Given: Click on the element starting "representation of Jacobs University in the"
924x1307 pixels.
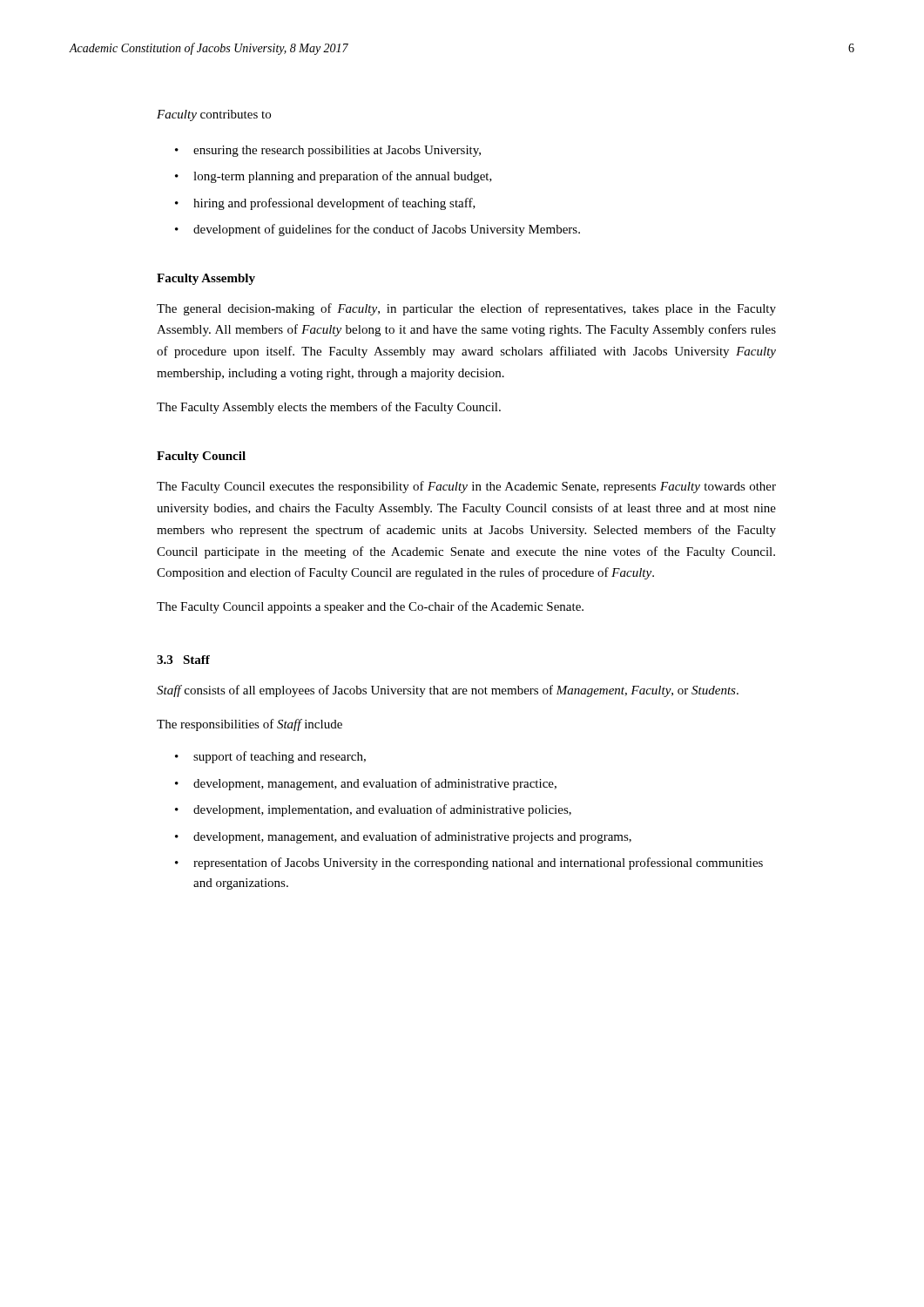Looking at the screenshot, I should [478, 873].
